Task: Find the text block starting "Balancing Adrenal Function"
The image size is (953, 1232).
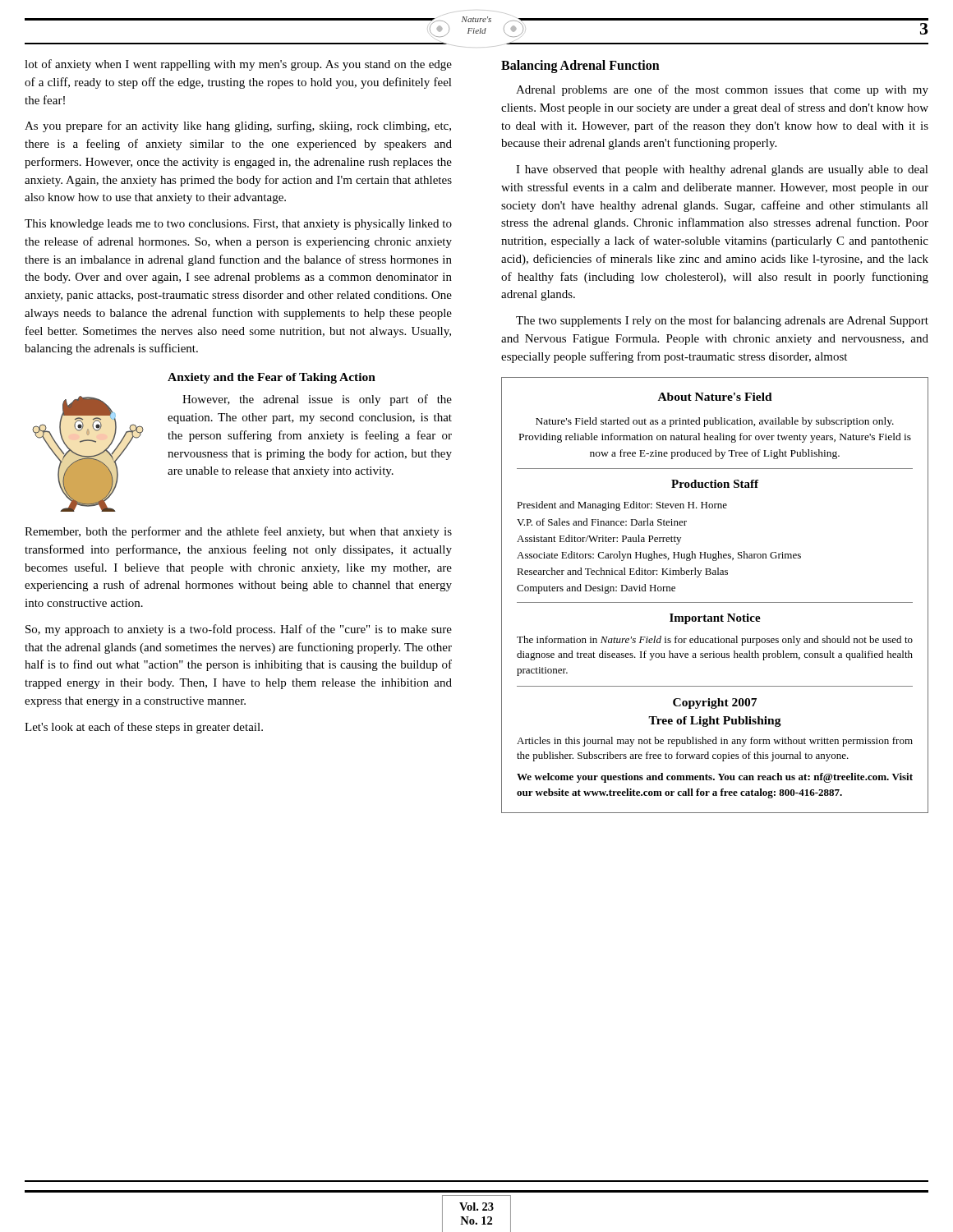Action: point(580,67)
